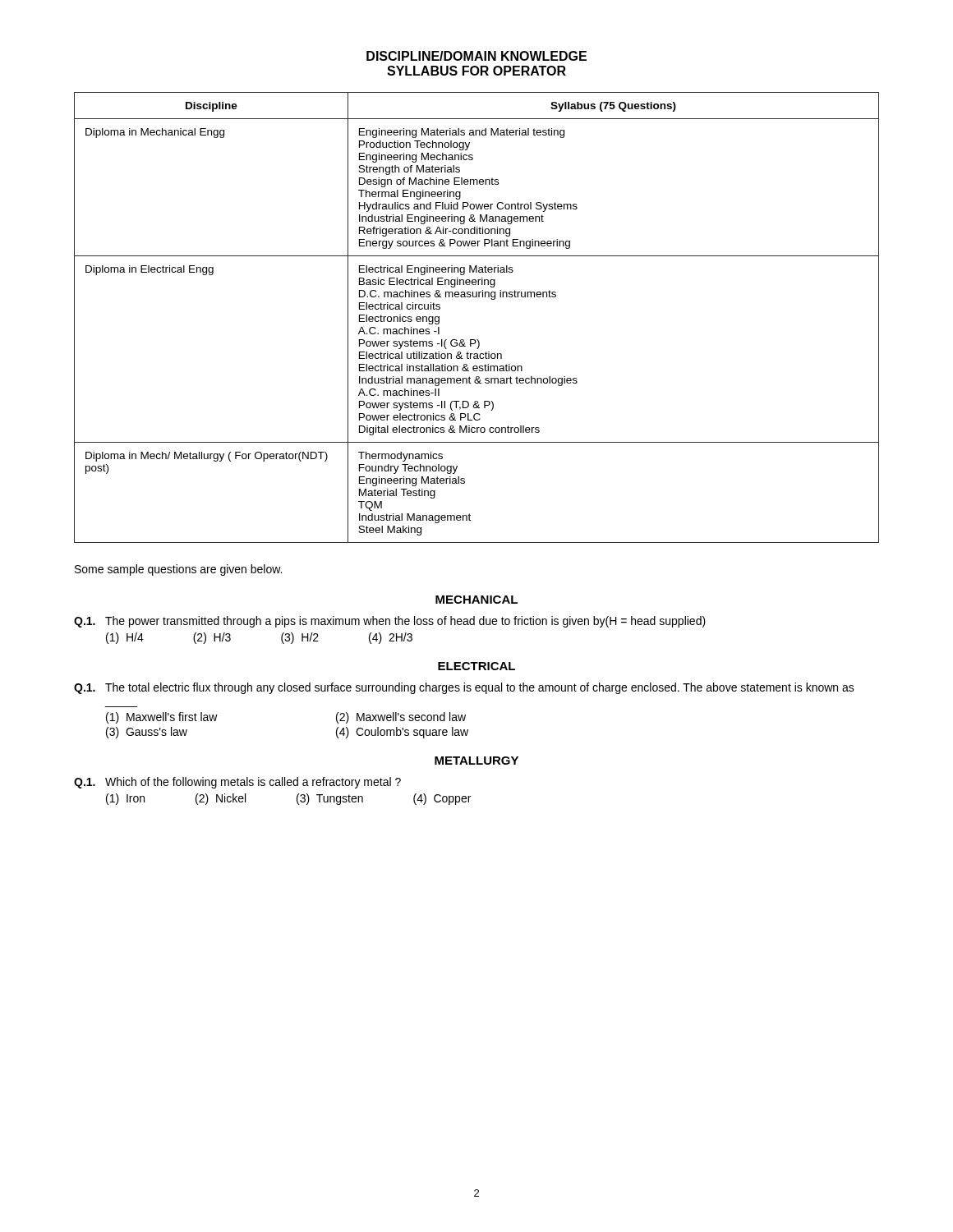The width and height of the screenshot is (953, 1232).
Task: Point to "Some sample questions are given below."
Action: 178,569
